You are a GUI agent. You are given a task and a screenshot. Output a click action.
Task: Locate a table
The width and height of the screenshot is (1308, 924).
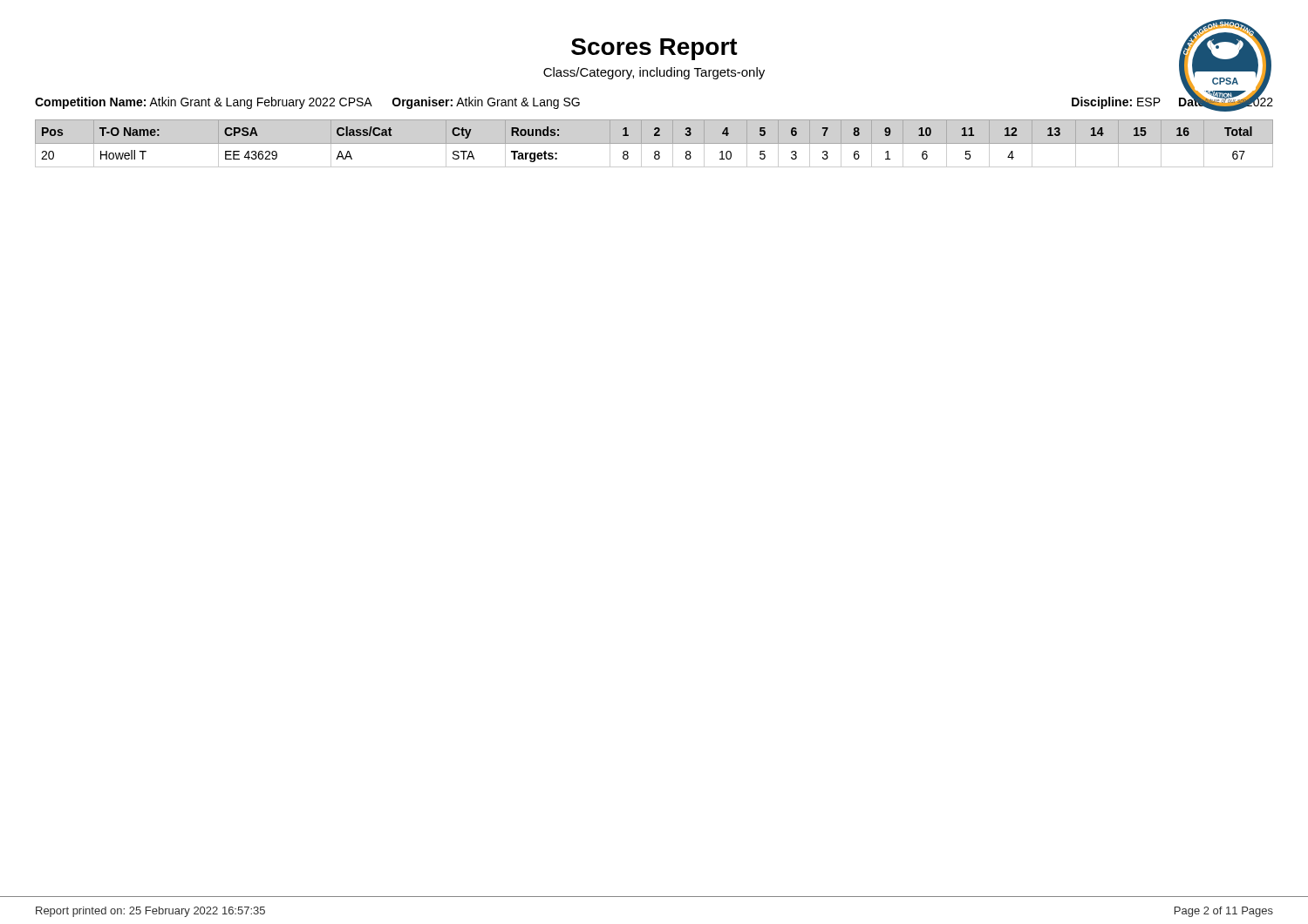coord(654,143)
